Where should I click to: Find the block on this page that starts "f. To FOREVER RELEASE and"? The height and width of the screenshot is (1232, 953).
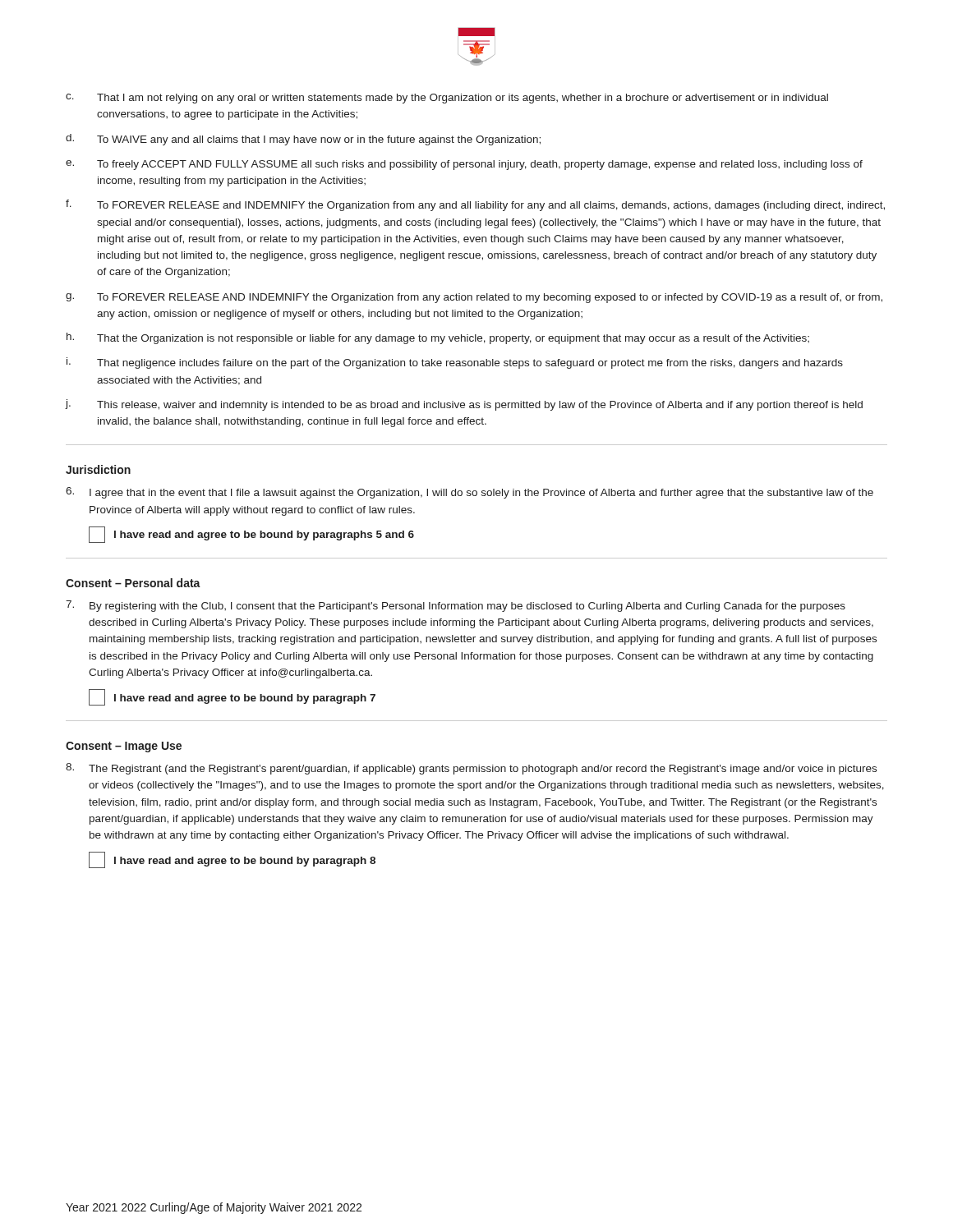pos(476,239)
